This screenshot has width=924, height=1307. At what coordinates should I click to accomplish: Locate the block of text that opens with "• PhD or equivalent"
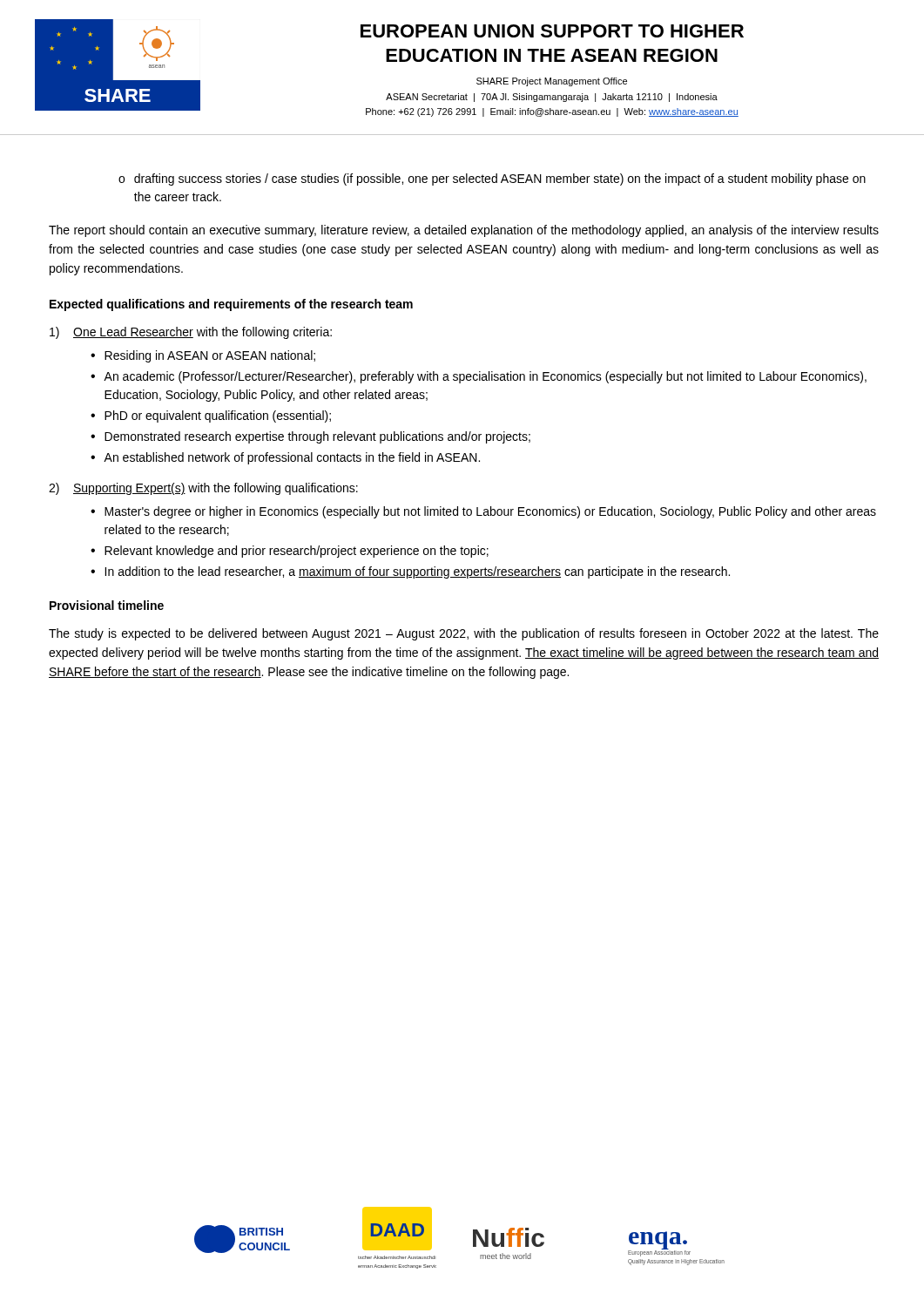pyautogui.click(x=211, y=416)
